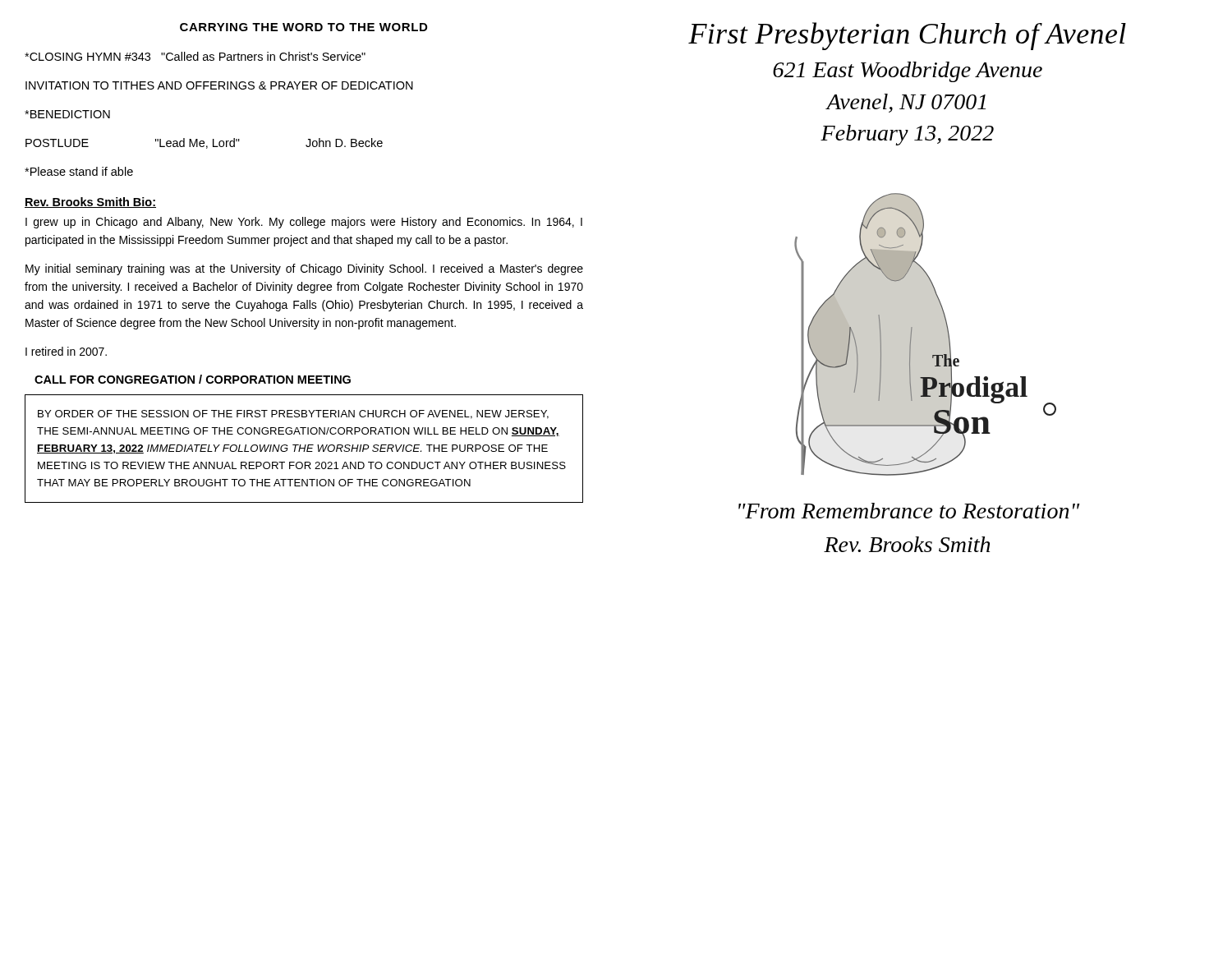Locate the element starting "INVITATION TO TITHES AND"
The image size is (1232, 953).
219,85
